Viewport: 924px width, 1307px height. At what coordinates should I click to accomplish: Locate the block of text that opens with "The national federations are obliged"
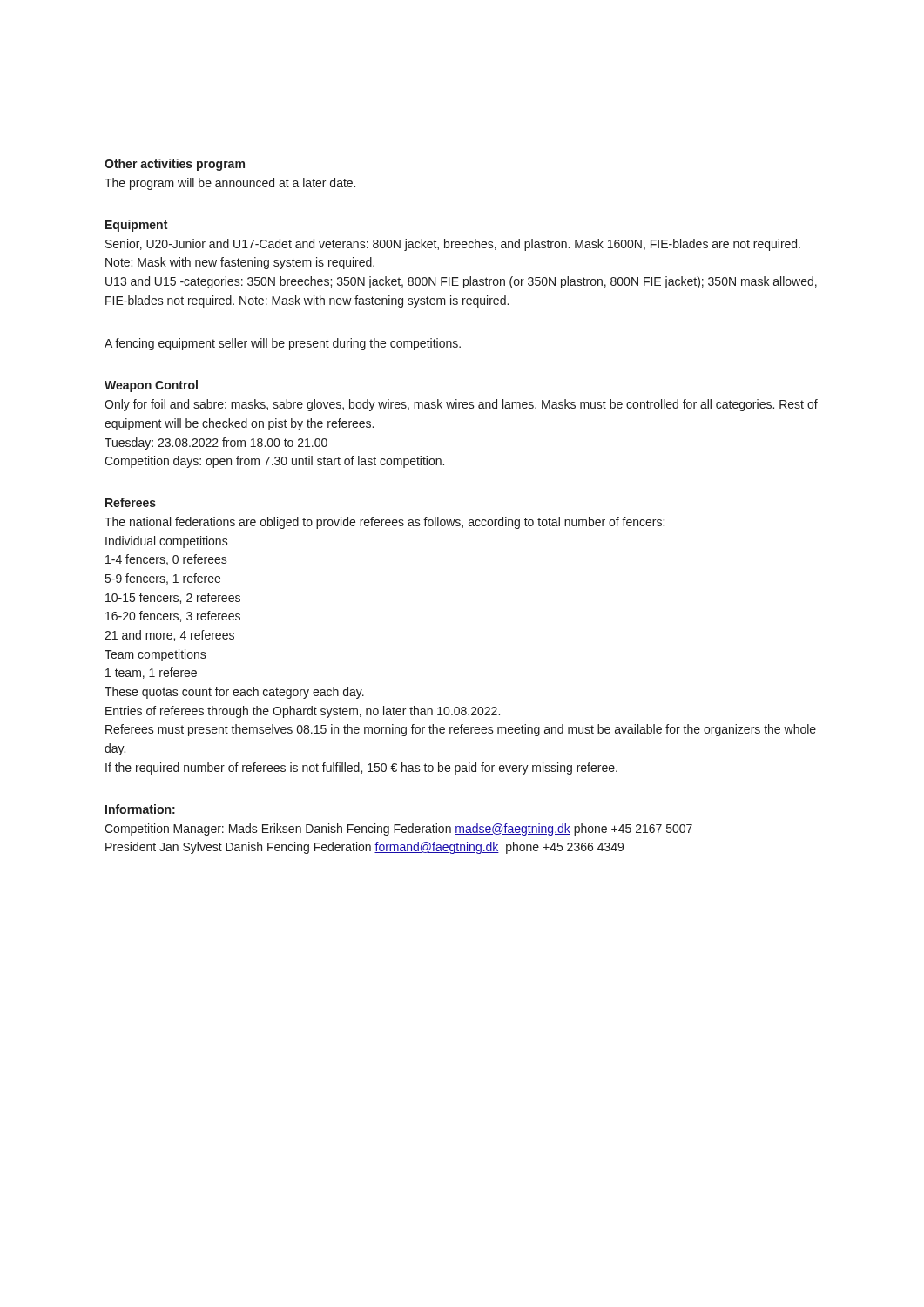(x=385, y=522)
